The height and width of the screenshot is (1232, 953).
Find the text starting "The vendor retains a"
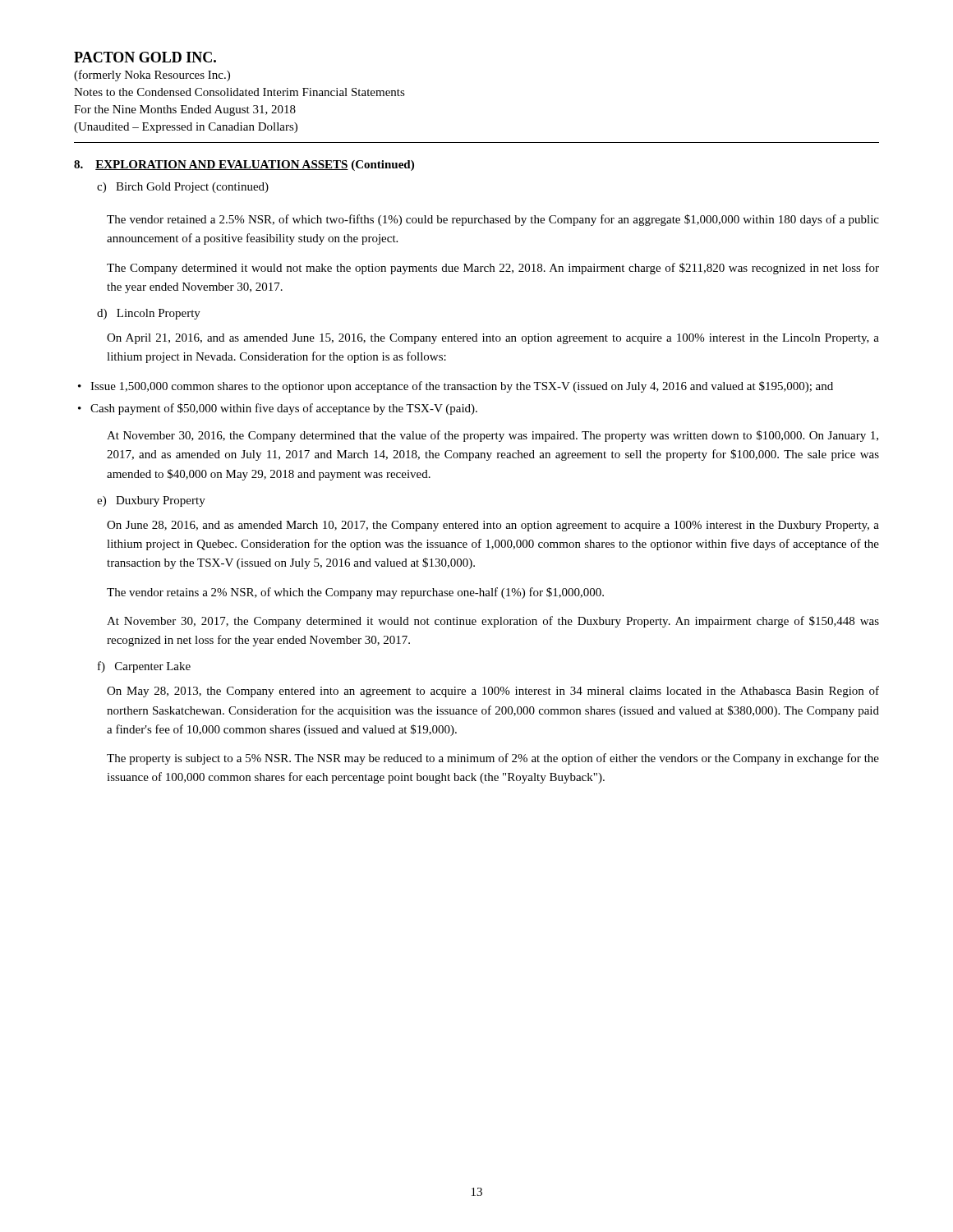(356, 592)
